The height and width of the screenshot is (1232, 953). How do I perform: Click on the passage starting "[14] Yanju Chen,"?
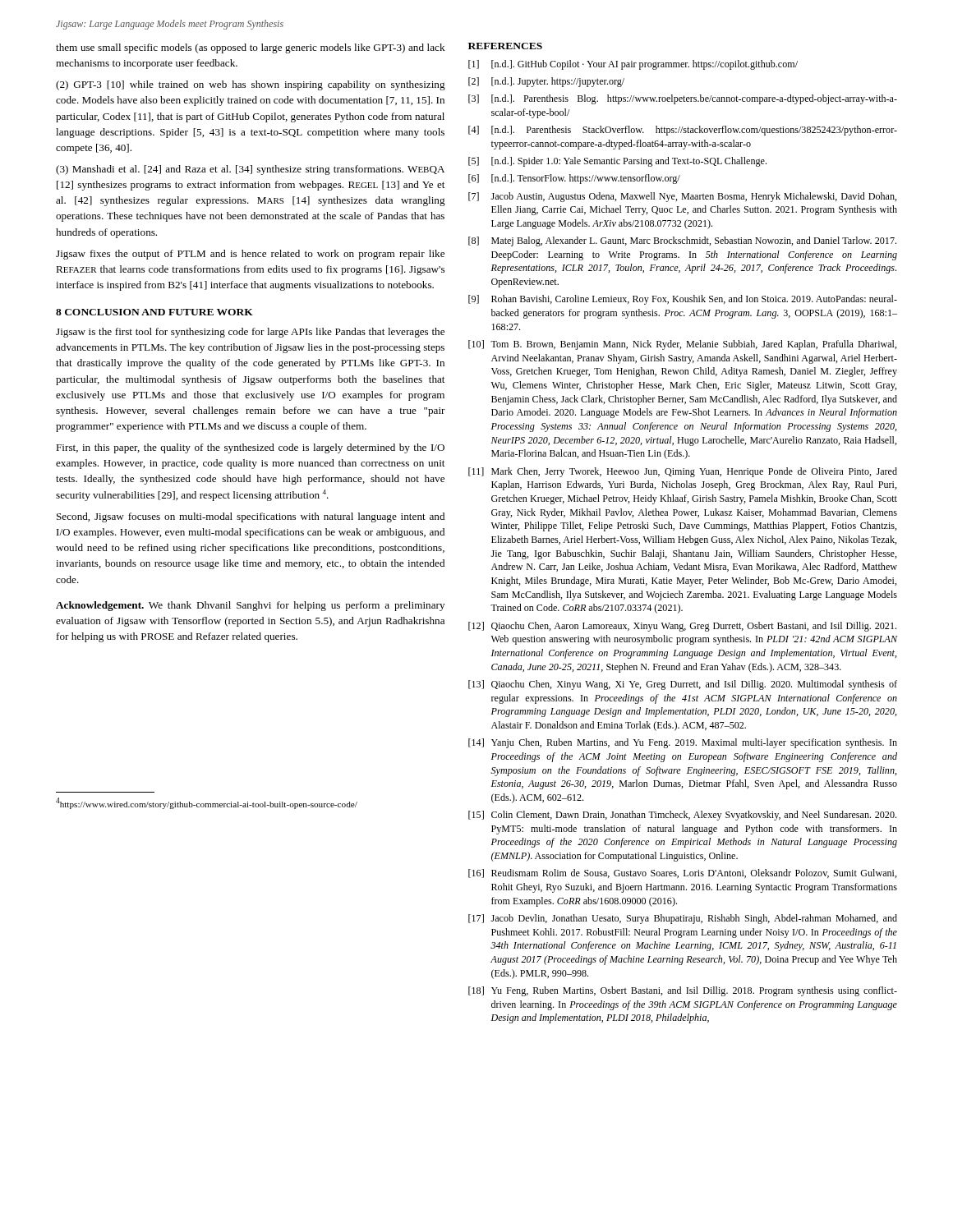(x=683, y=770)
